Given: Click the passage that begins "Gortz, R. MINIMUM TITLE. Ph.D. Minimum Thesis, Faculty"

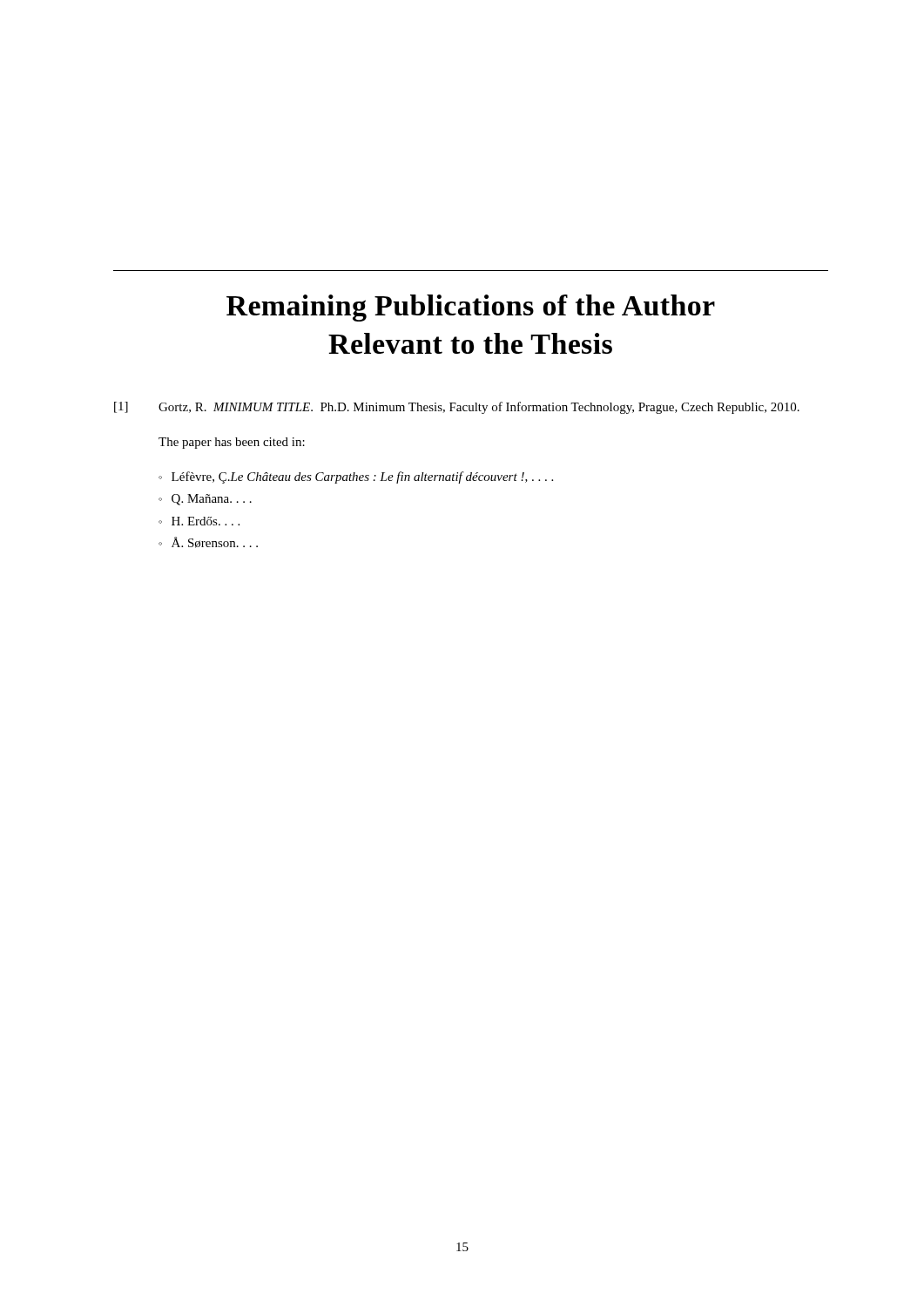Looking at the screenshot, I should 479,407.
